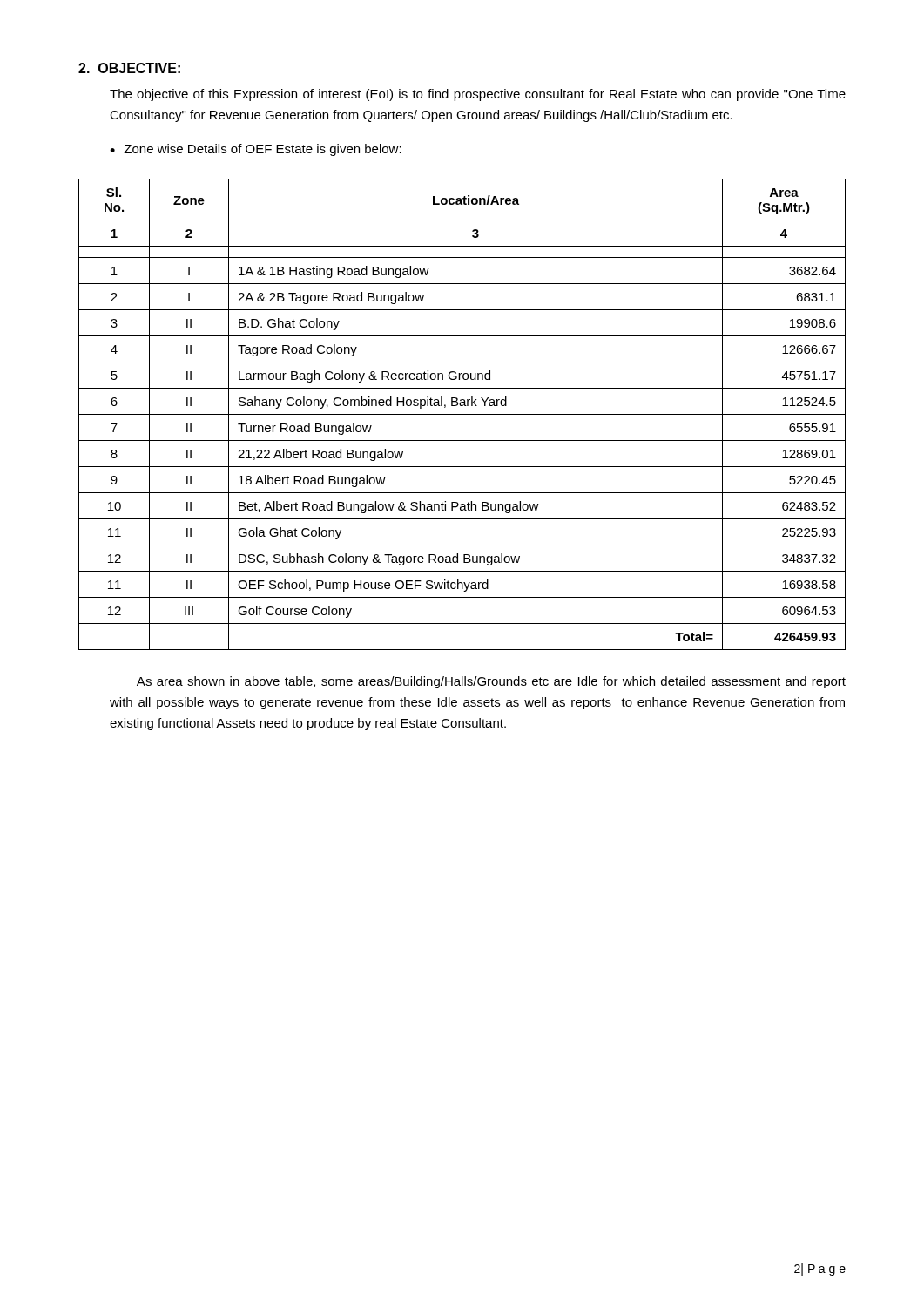
Task: Select the section header
Action: [x=130, y=69]
